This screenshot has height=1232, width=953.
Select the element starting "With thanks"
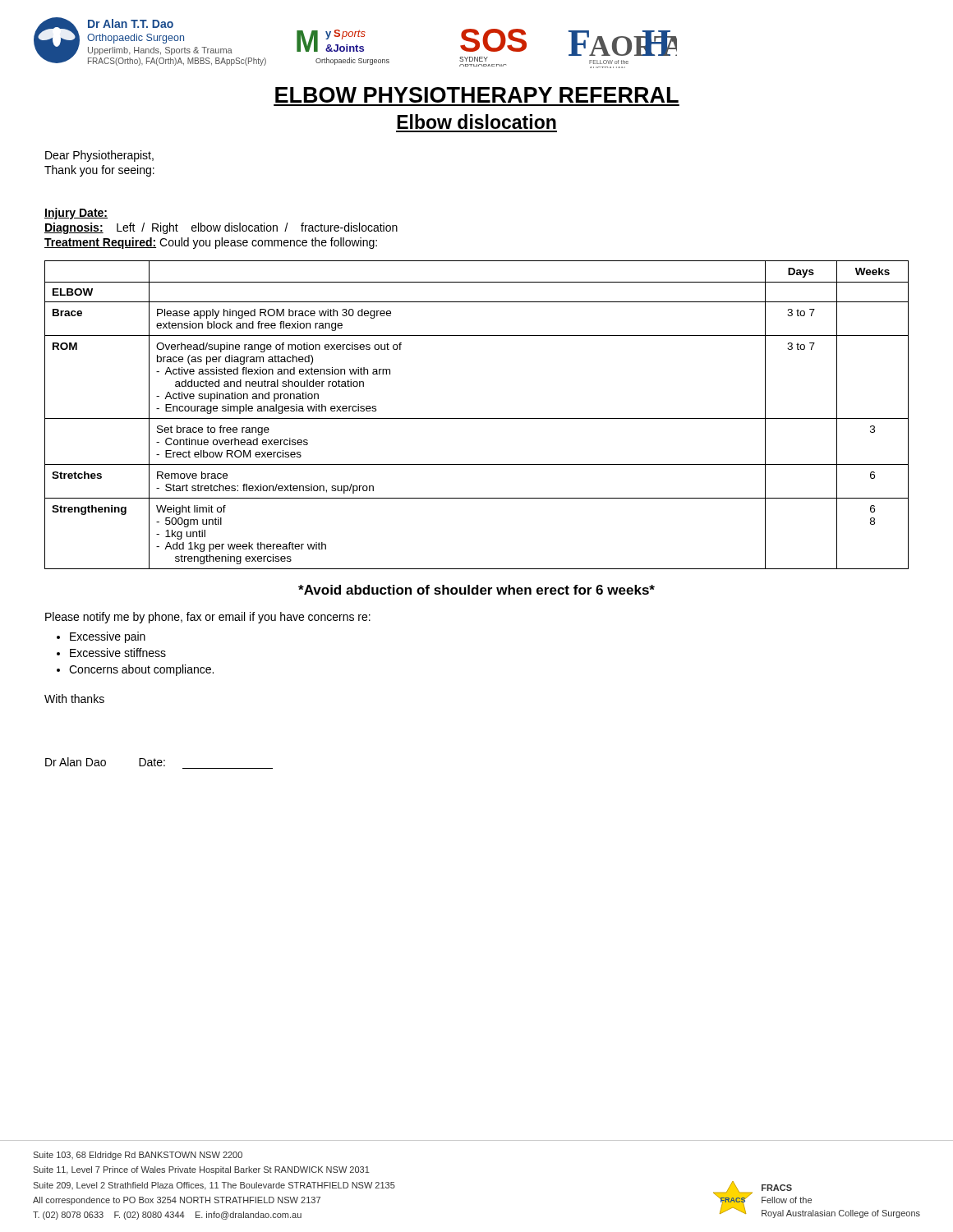(x=74, y=699)
